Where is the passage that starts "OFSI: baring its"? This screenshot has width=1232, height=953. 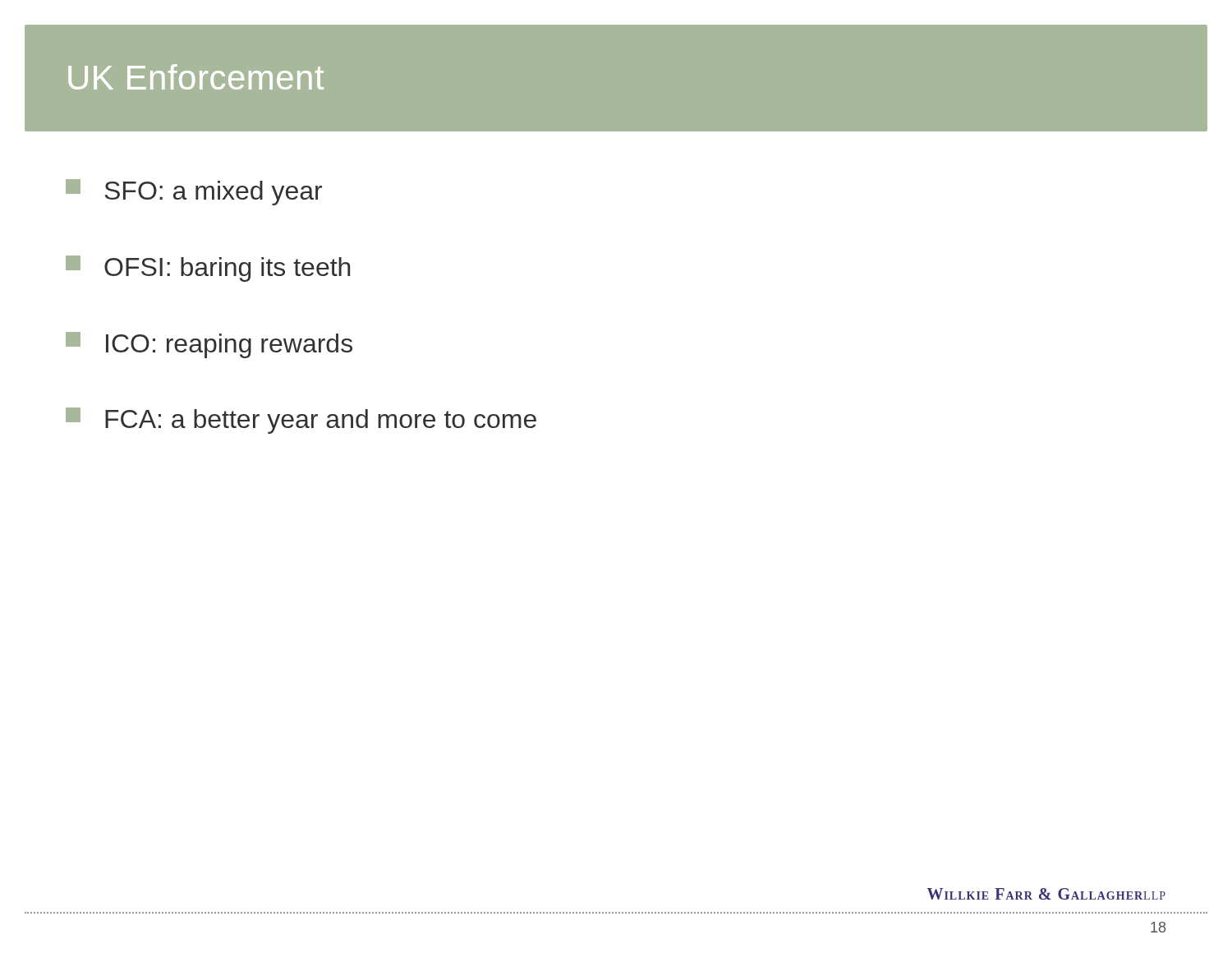pos(209,267)
